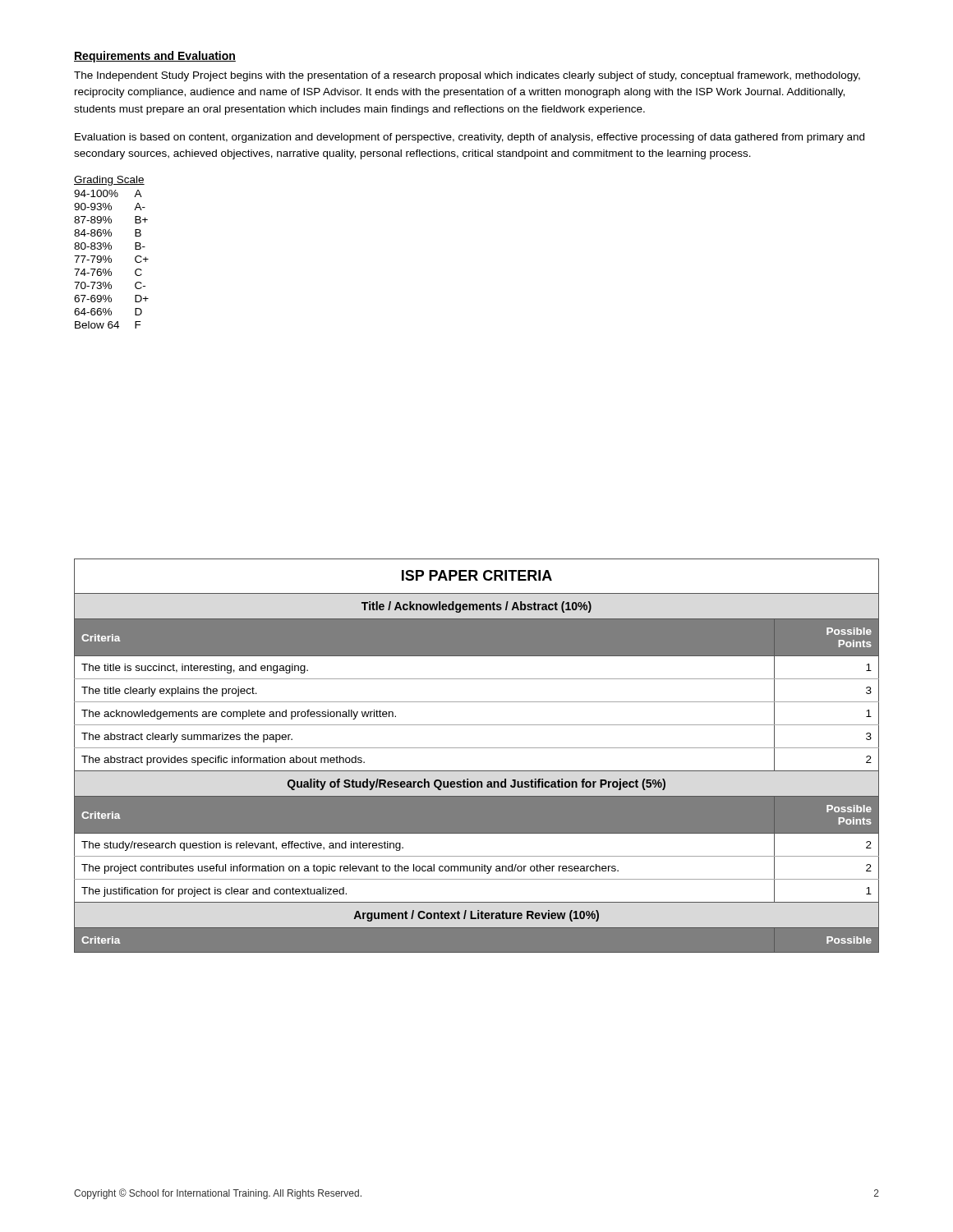This screenshot has height=1232, width=953.
Task: Find the table that mentions "The title clearly explains"
Action: (476, 756)
